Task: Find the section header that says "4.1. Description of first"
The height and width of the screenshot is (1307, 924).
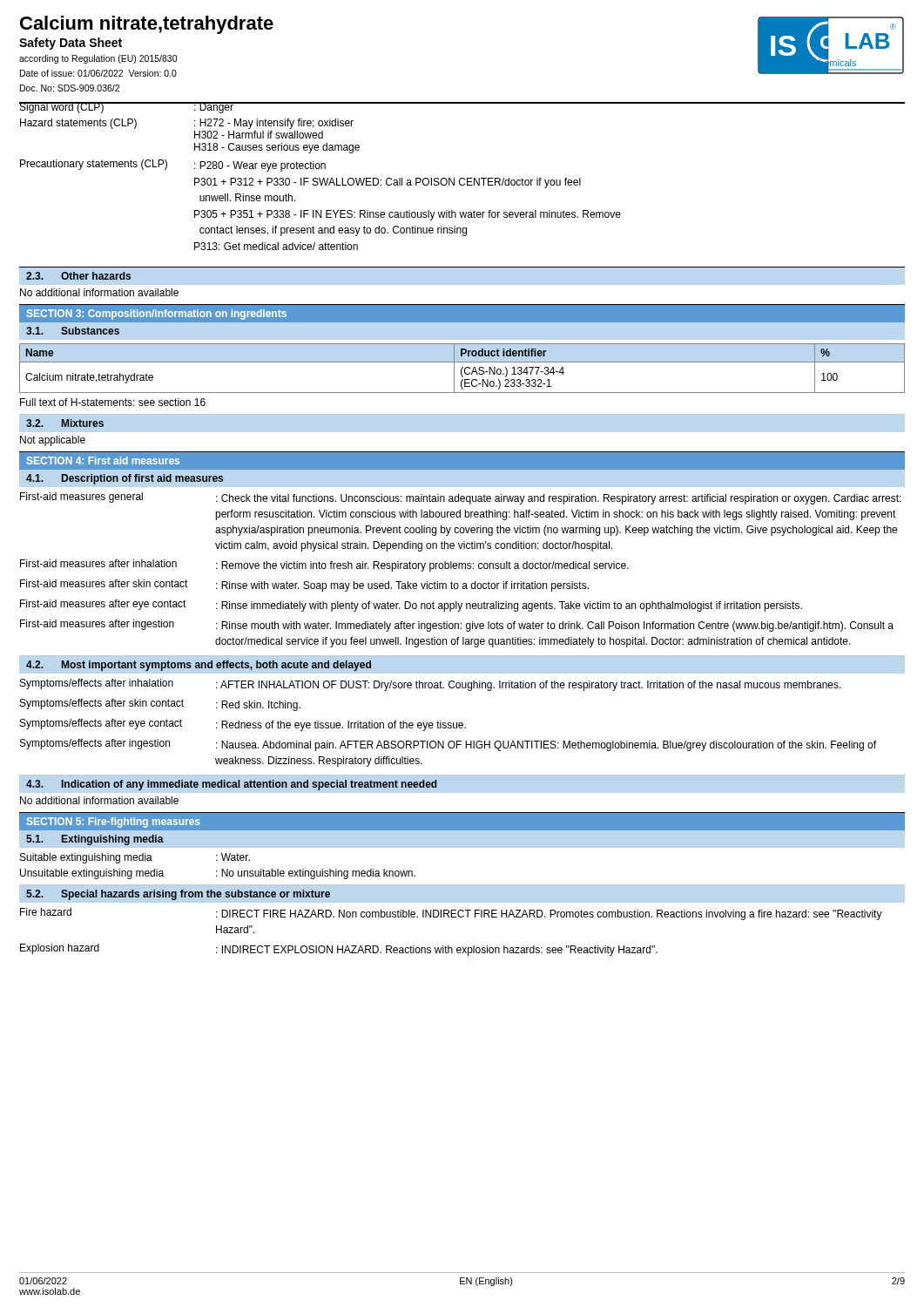Action: point(125,478)
